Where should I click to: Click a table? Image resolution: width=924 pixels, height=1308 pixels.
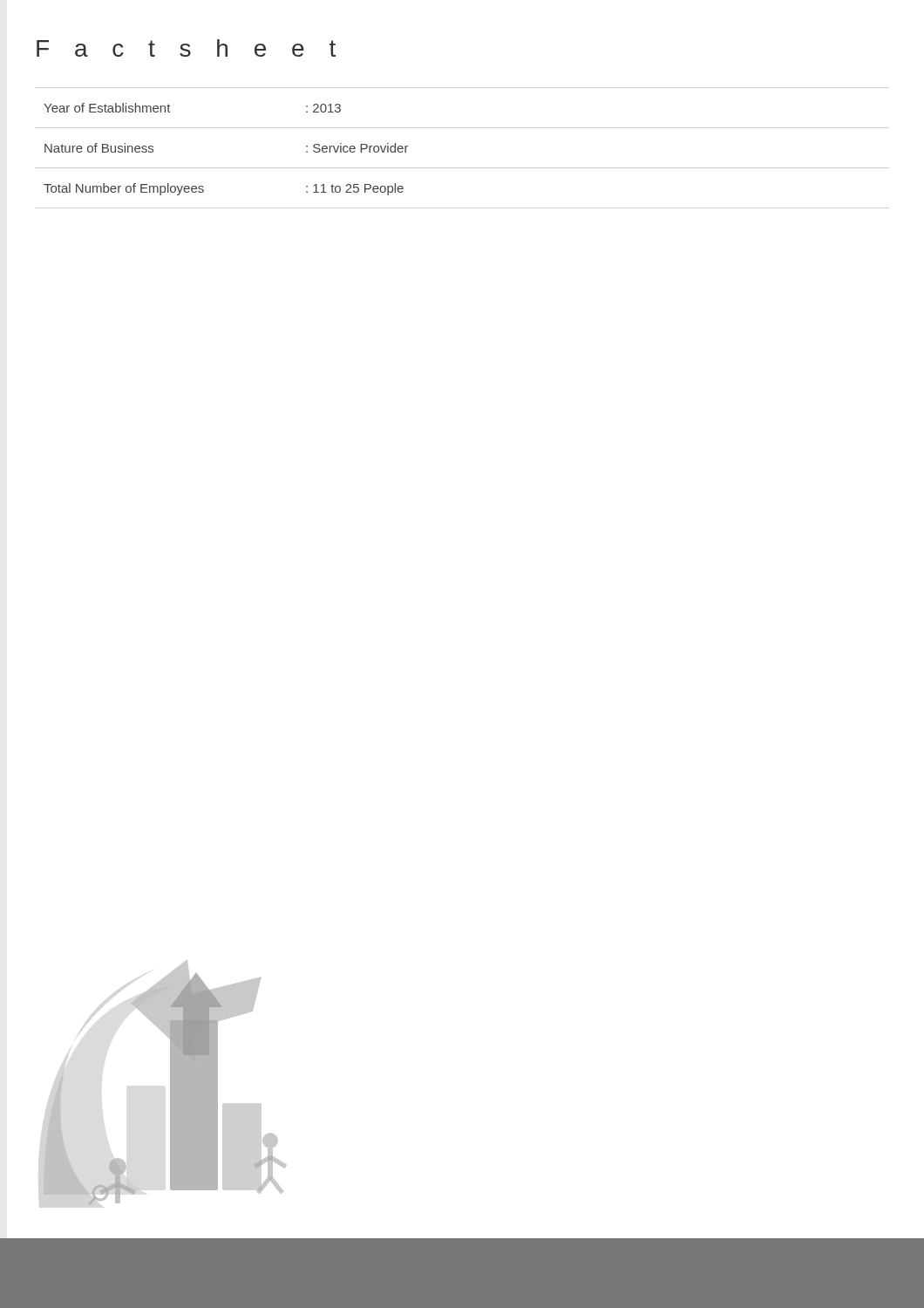[x=462, y=148]
